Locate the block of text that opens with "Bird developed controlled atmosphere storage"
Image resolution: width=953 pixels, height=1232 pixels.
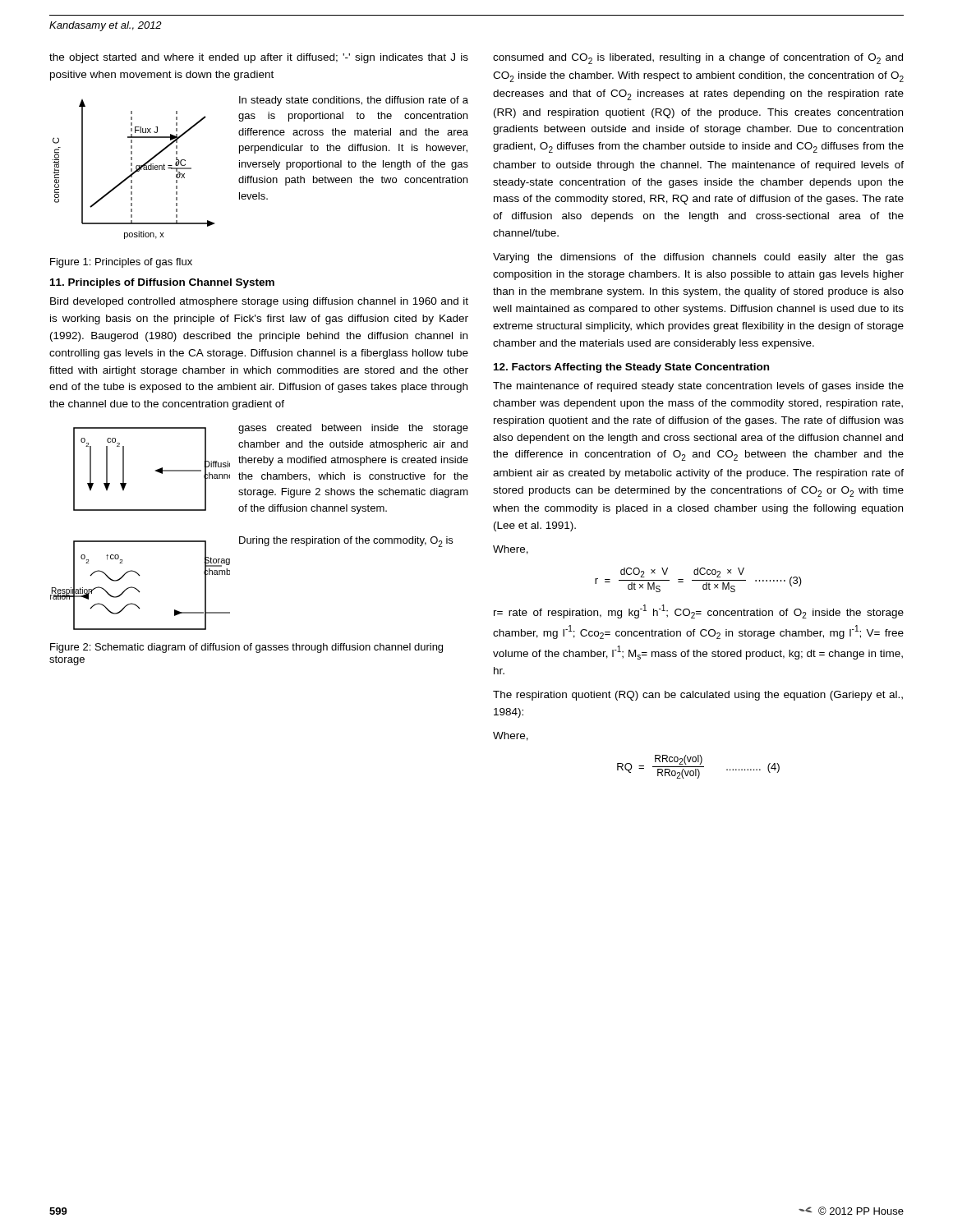pyautogui.click(x=259, y=352)
